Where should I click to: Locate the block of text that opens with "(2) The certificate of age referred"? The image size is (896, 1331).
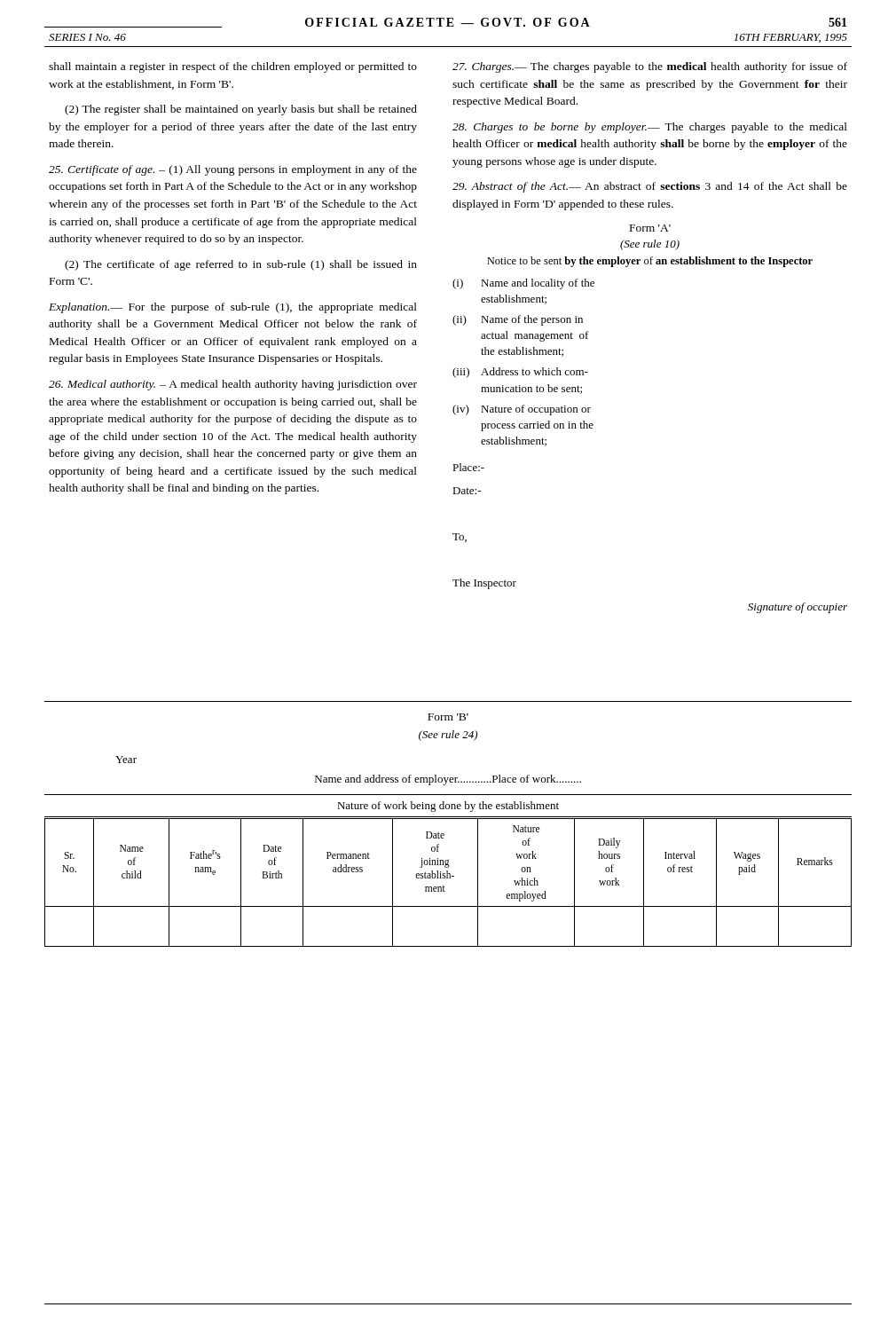[233, 273]
